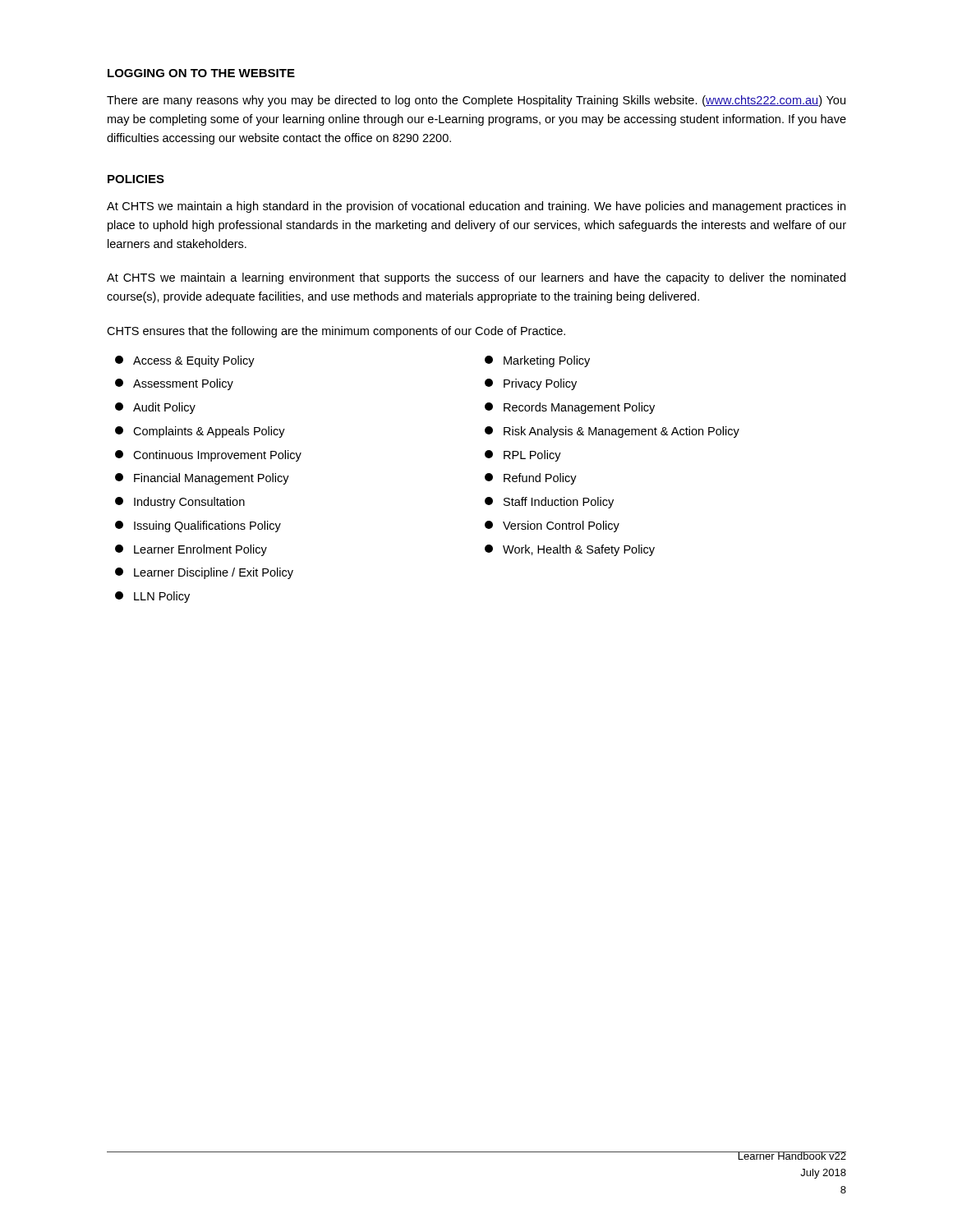This screenshot has width=953, height=1232.
Task: Find the text block starting "Learner Enrolment Policy"
Action: coord(191,550)
